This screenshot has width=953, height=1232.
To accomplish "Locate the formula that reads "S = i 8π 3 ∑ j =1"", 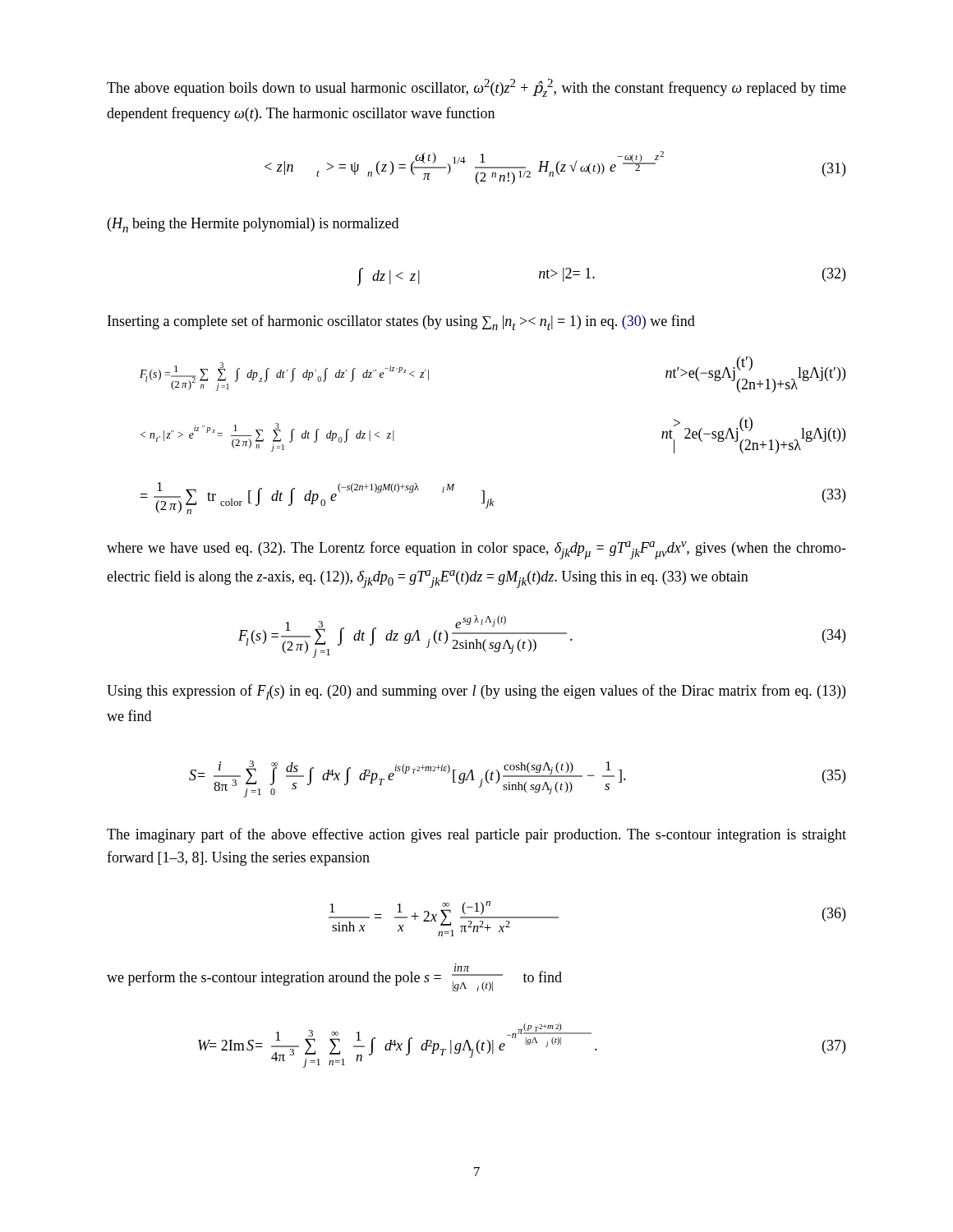I will (x=518, y=776).
